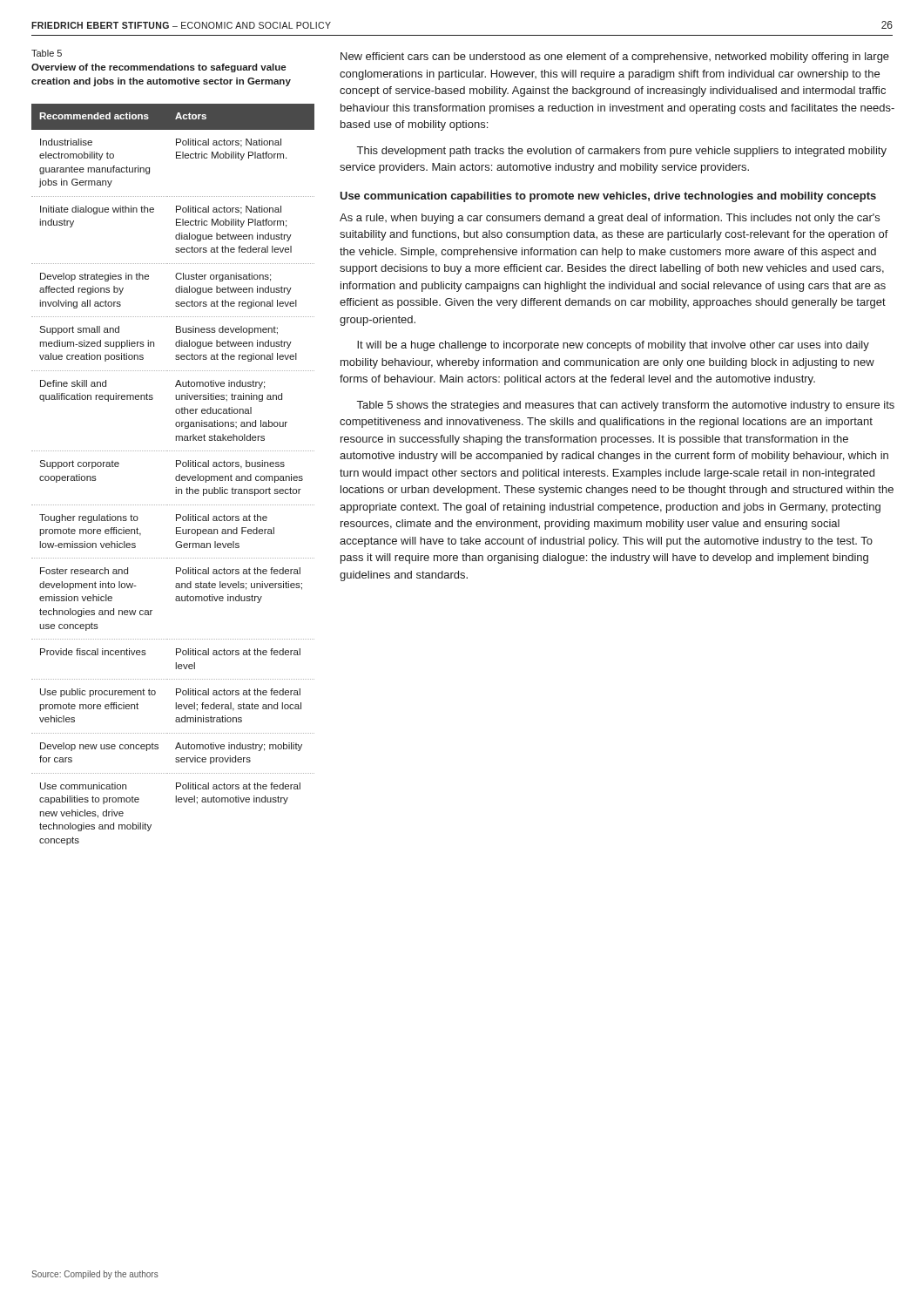Click on the text block starting "As a rule,"
This screenshot has width=924, height=1307.
pos(617,268)
